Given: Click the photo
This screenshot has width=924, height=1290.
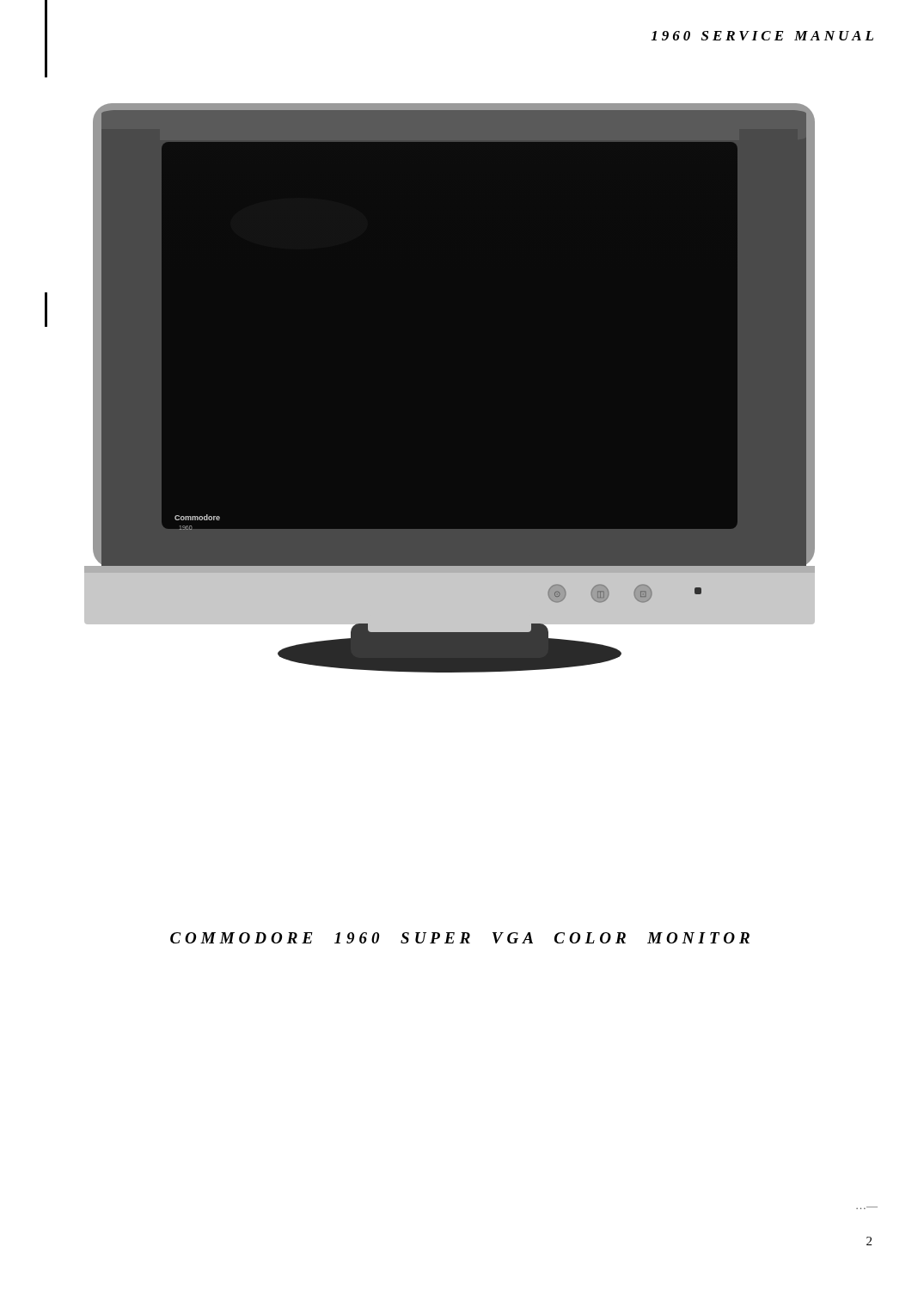Looking at the screenshot, I should 450,387.
